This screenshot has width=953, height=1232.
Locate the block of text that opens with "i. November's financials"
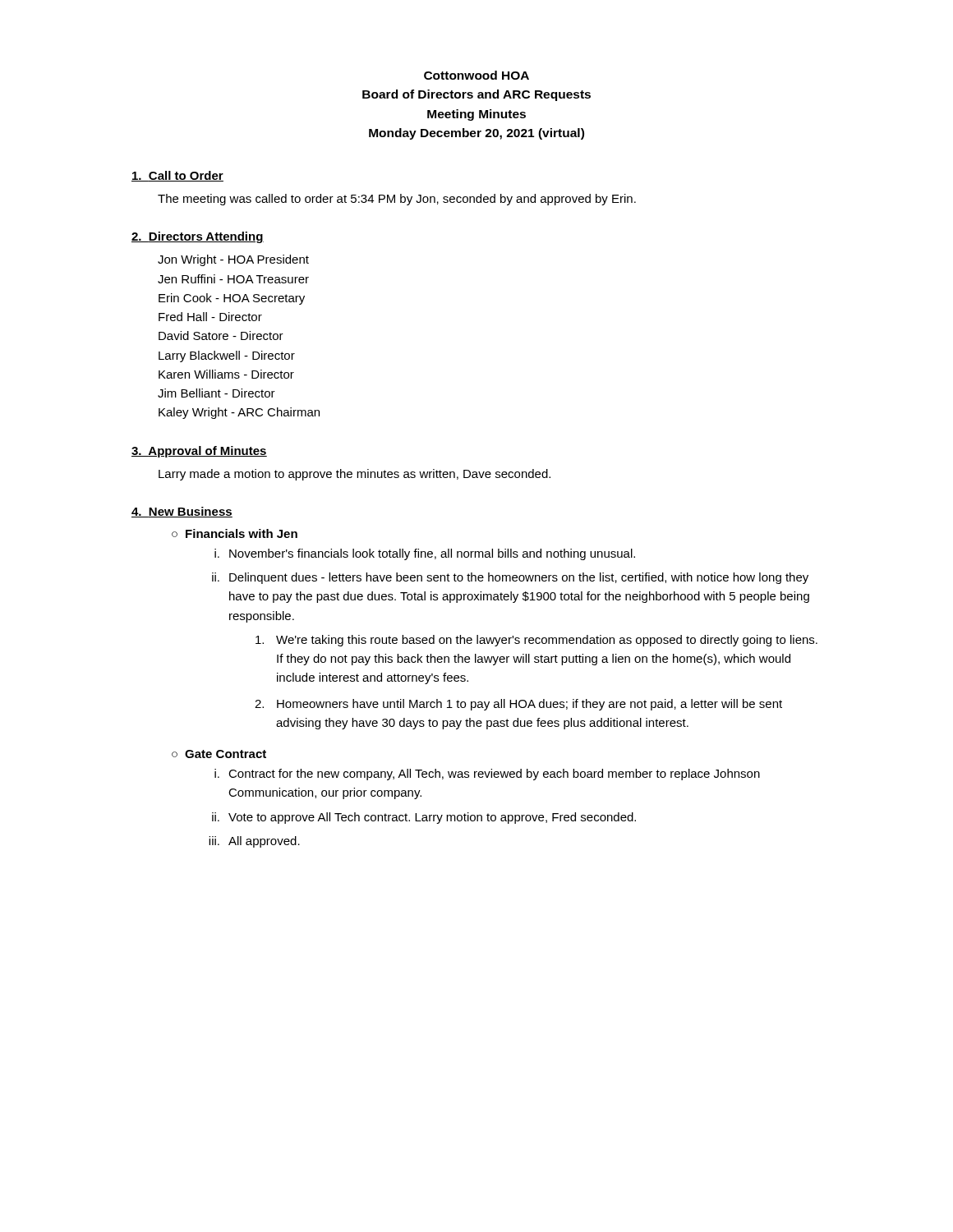509,553
